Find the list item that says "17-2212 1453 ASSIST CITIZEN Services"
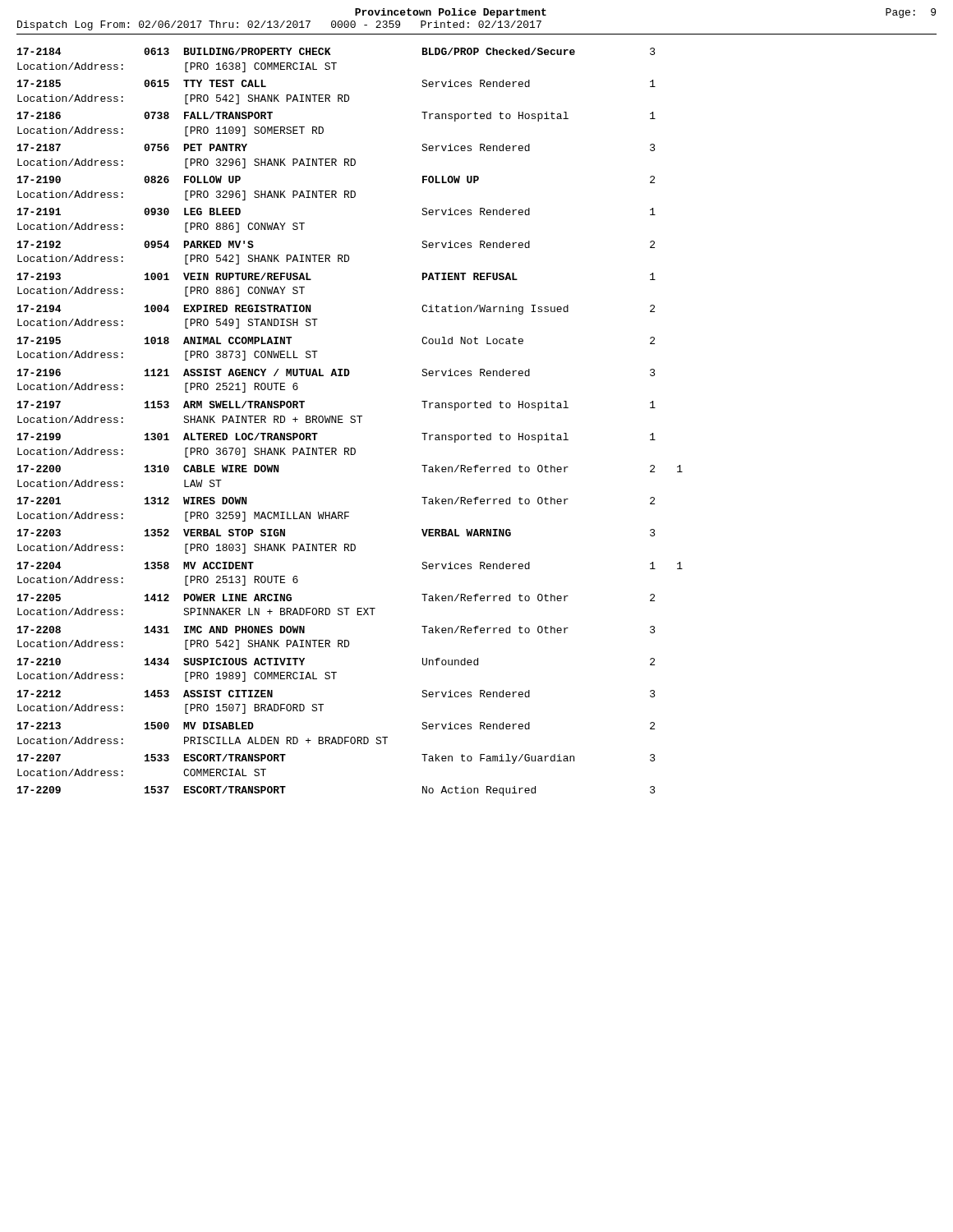The height and width of the screenshot is (1232, 953). coord(476,702)
